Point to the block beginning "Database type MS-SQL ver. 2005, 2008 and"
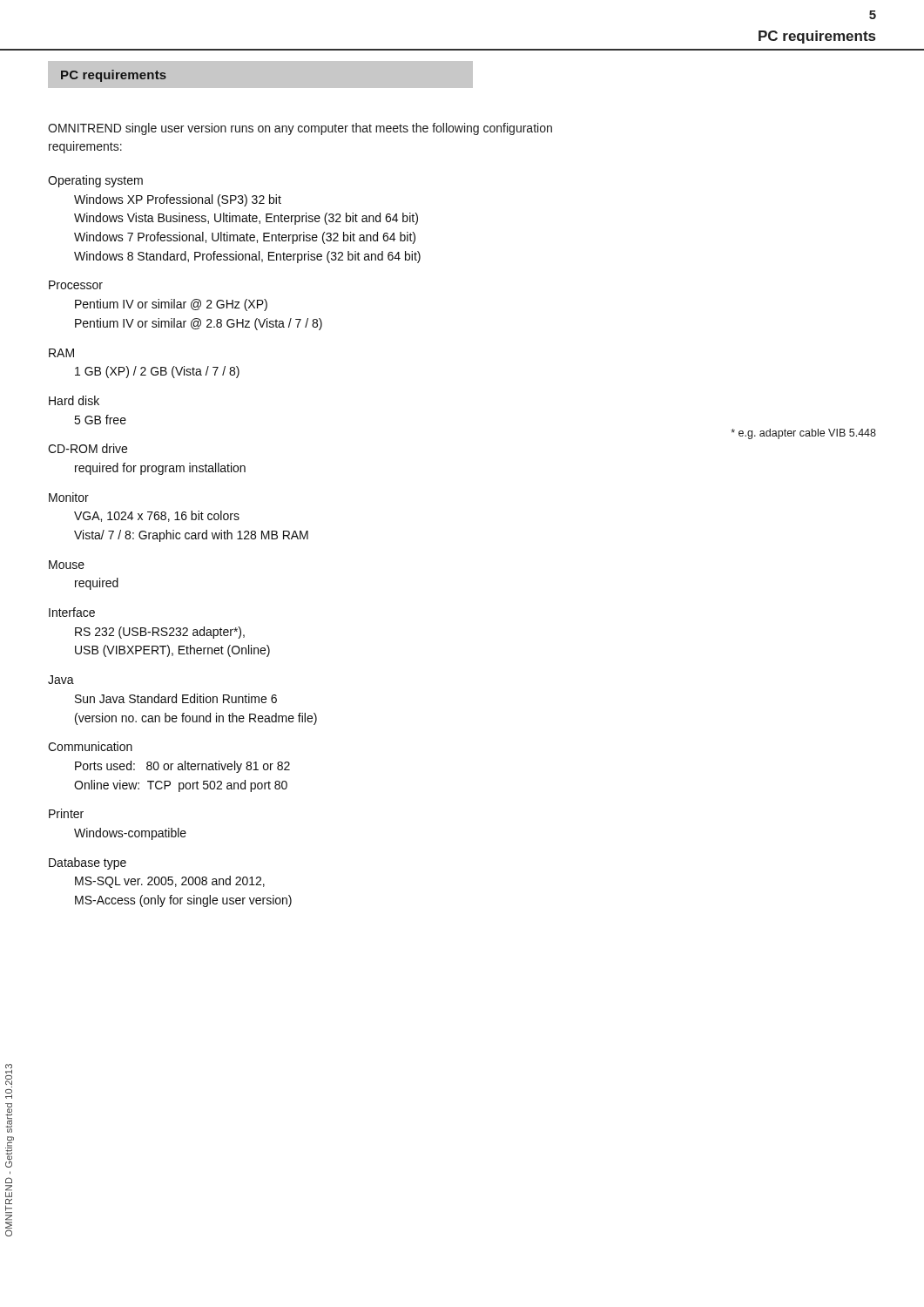Screen dimensions: 1307x924 (x=88, y=863)
